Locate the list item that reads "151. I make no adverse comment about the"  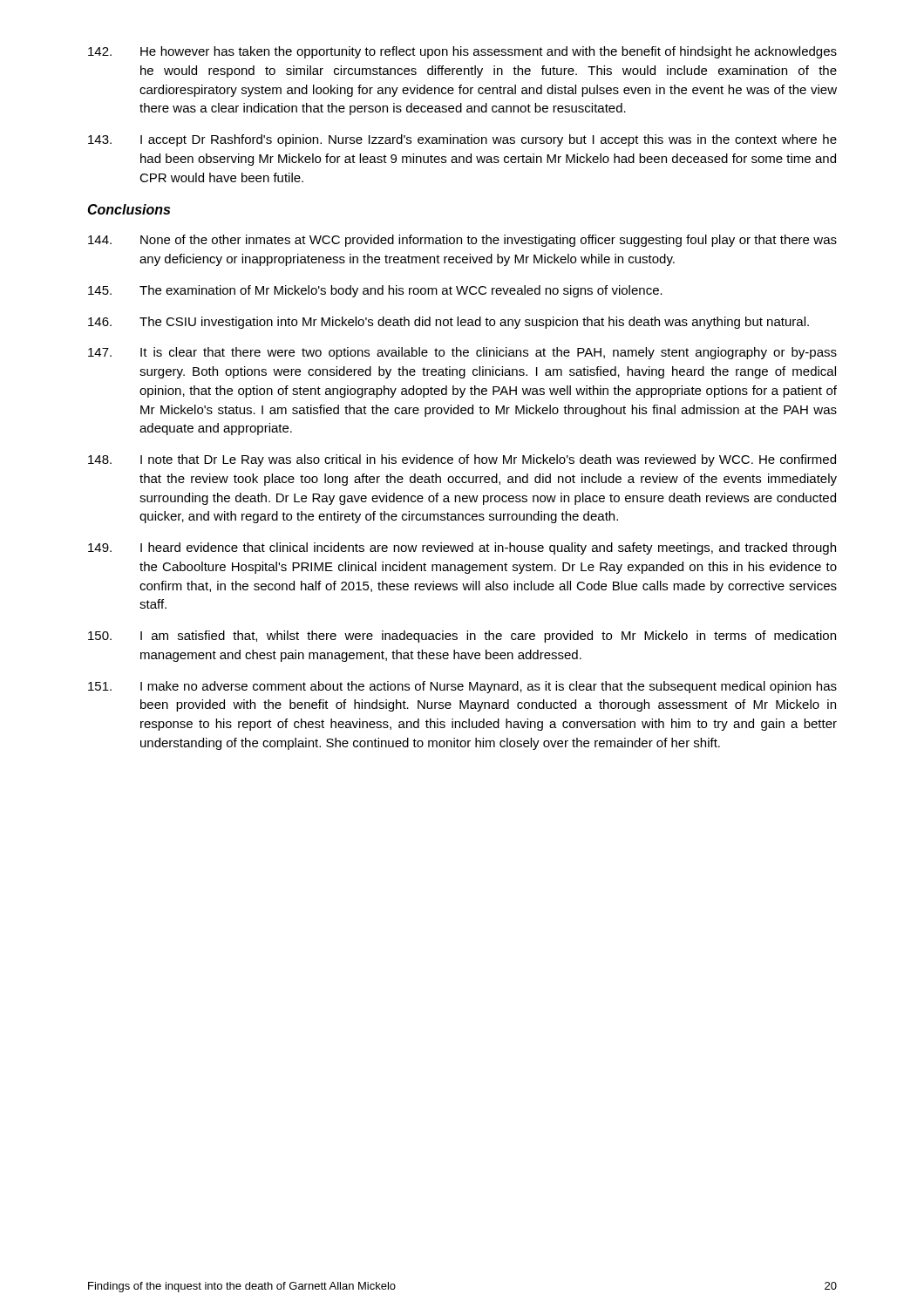coord(462,714)
